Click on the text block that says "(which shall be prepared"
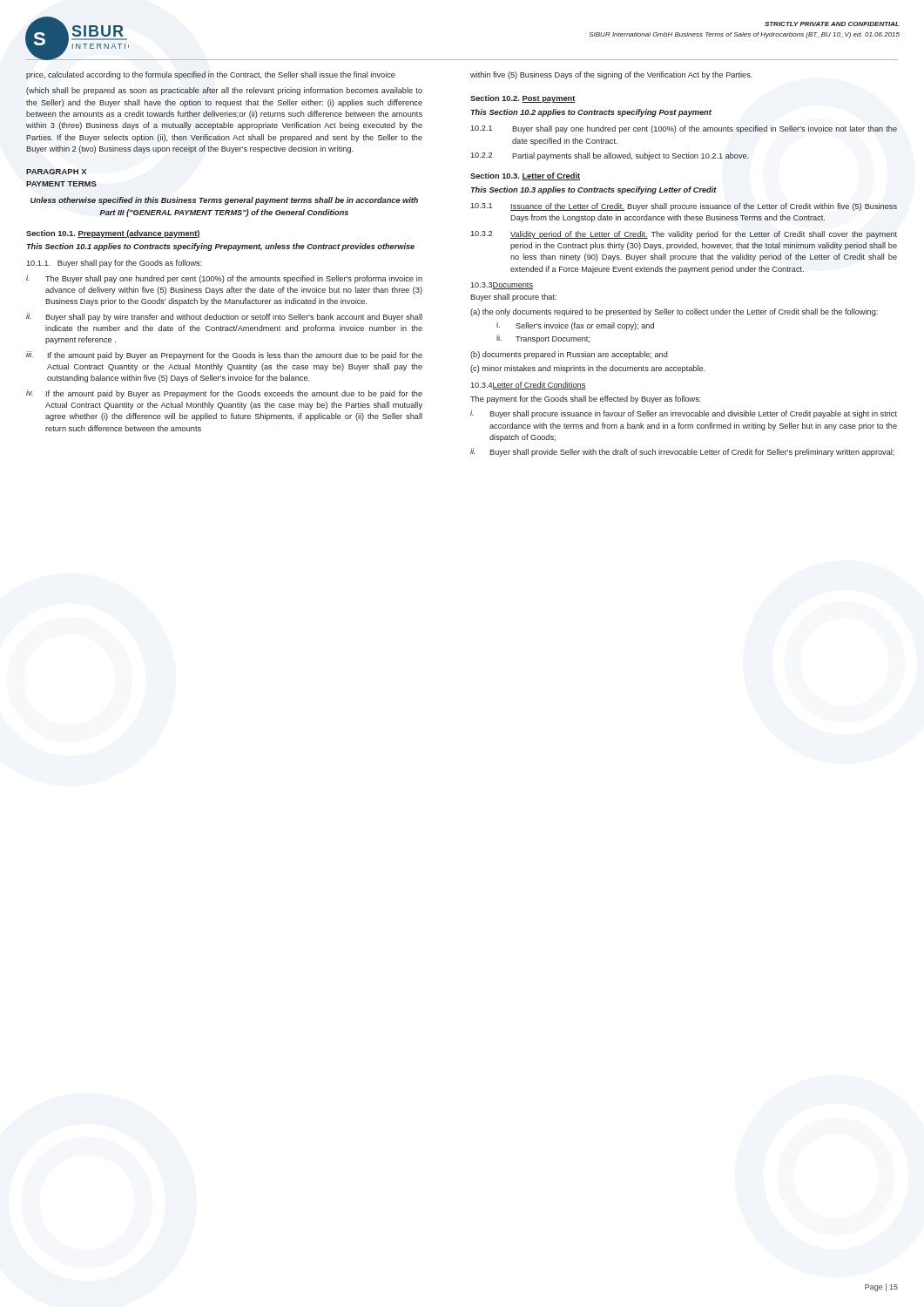 (x=224, y=121)
